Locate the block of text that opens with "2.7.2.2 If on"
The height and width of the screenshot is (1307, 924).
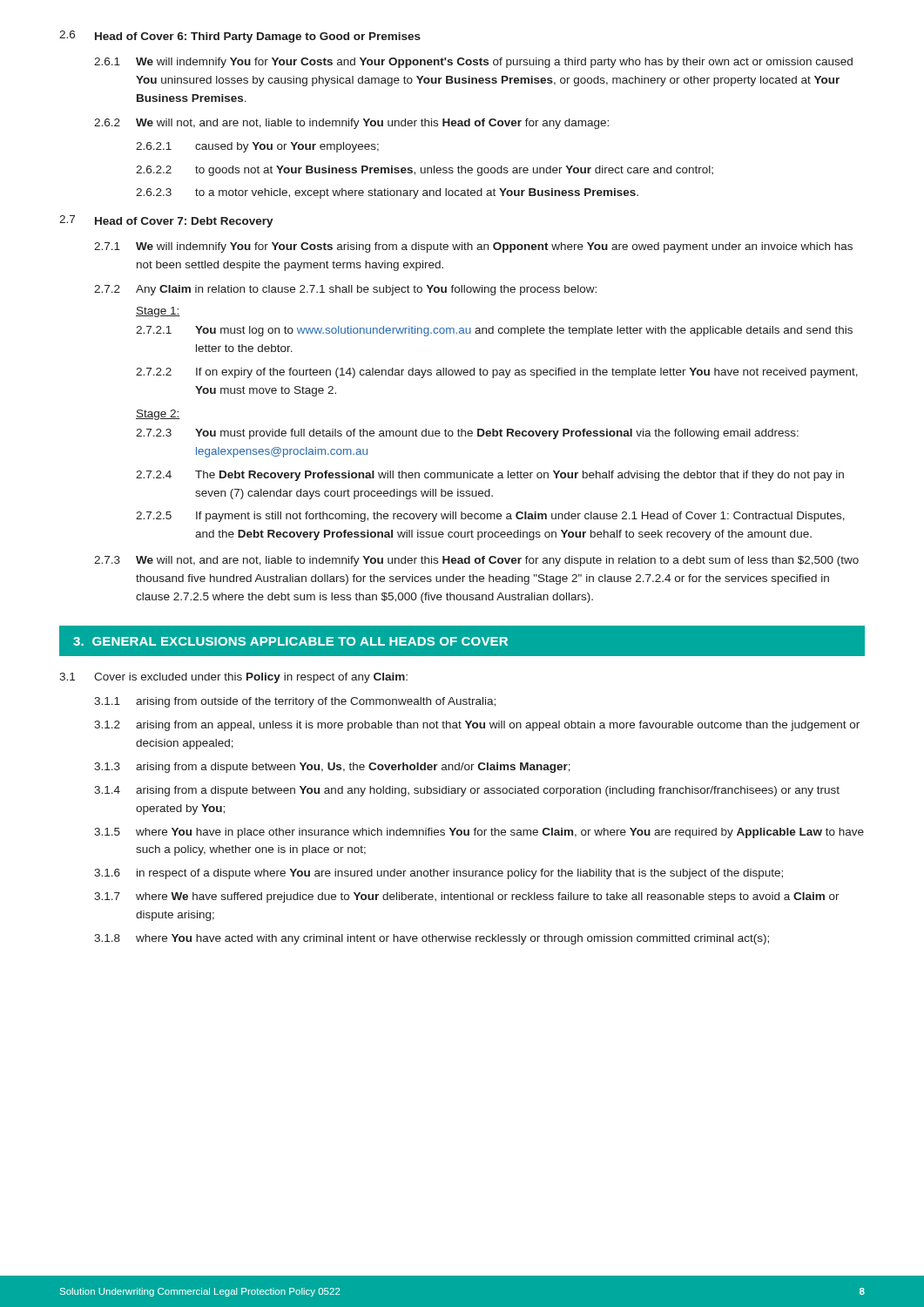tap(500, 381)
